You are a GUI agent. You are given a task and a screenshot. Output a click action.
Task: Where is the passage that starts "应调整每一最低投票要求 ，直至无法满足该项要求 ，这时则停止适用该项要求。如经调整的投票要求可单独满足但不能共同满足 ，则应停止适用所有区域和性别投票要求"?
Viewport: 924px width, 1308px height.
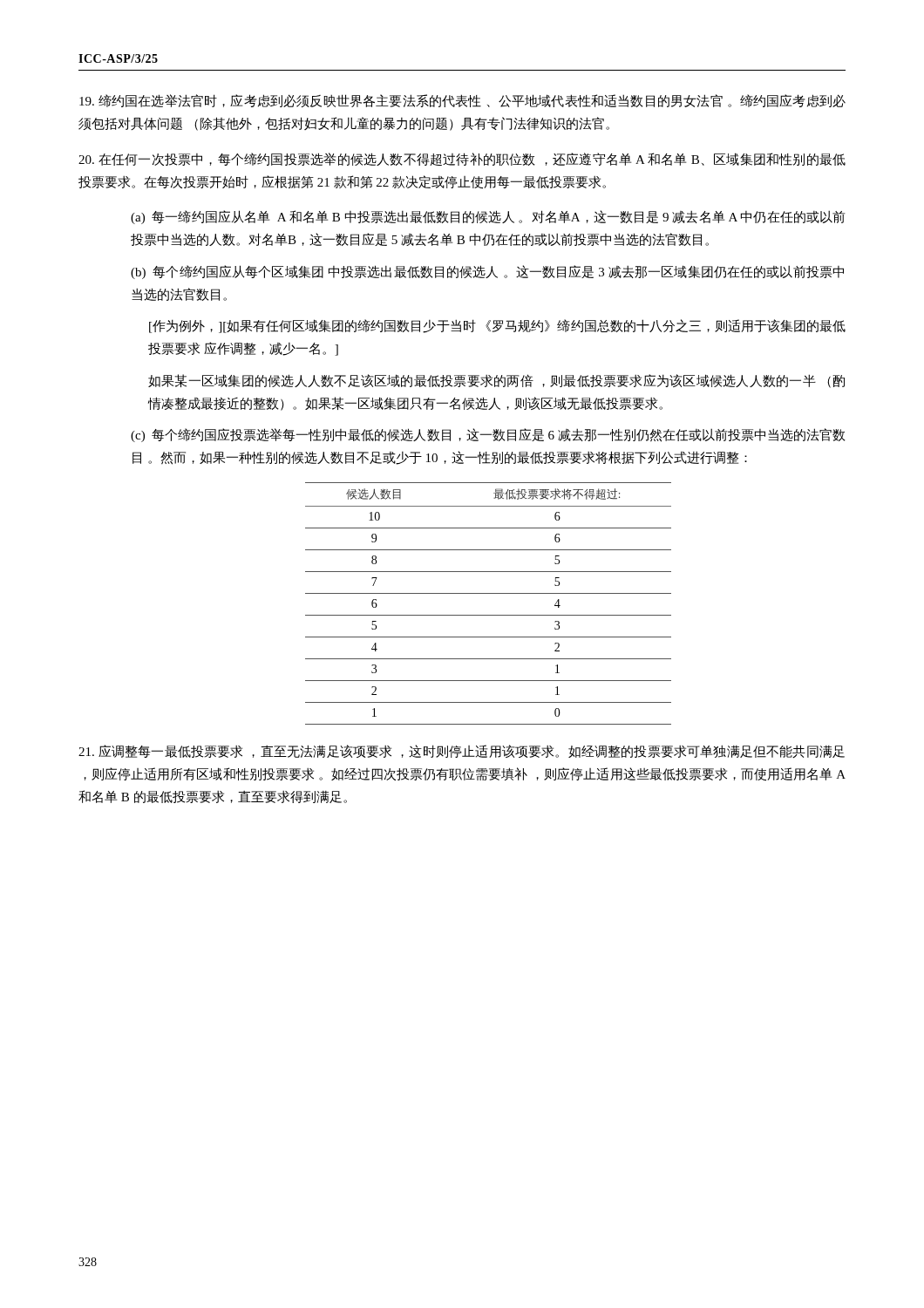click(x=462, y=774)
